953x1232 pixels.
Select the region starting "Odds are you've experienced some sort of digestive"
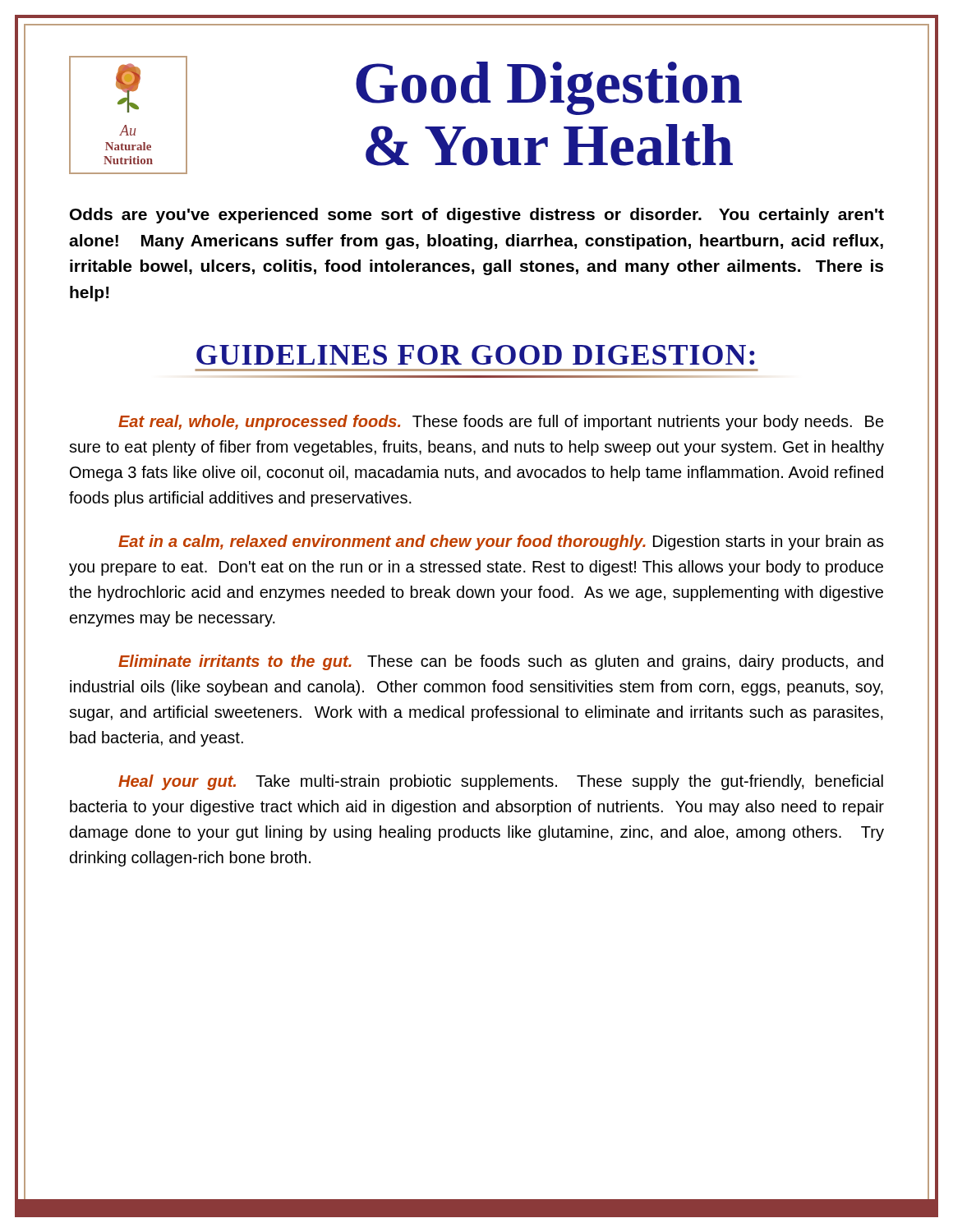point(476,253)
